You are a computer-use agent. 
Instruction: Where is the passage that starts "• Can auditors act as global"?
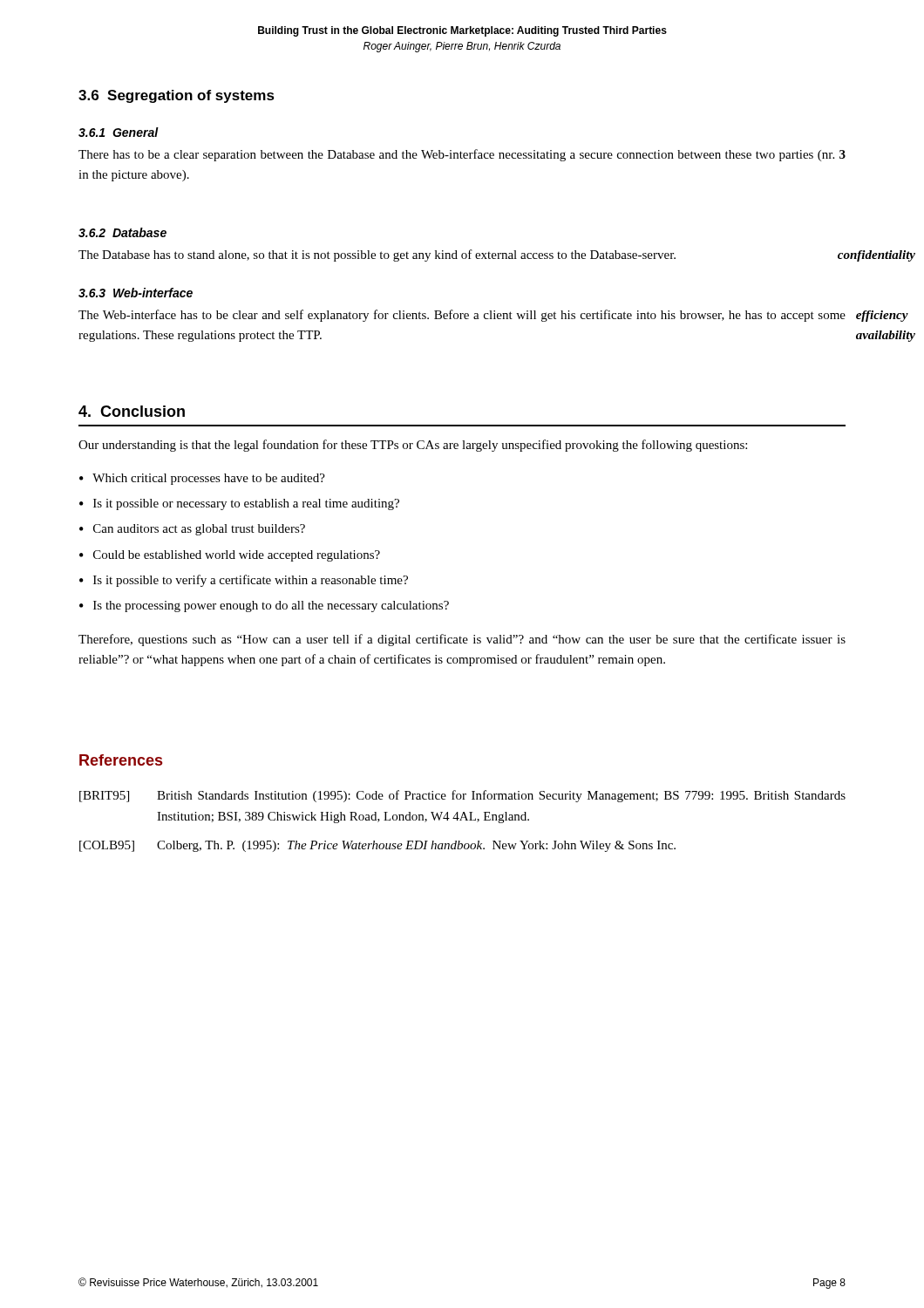click(x=192, y=530)
